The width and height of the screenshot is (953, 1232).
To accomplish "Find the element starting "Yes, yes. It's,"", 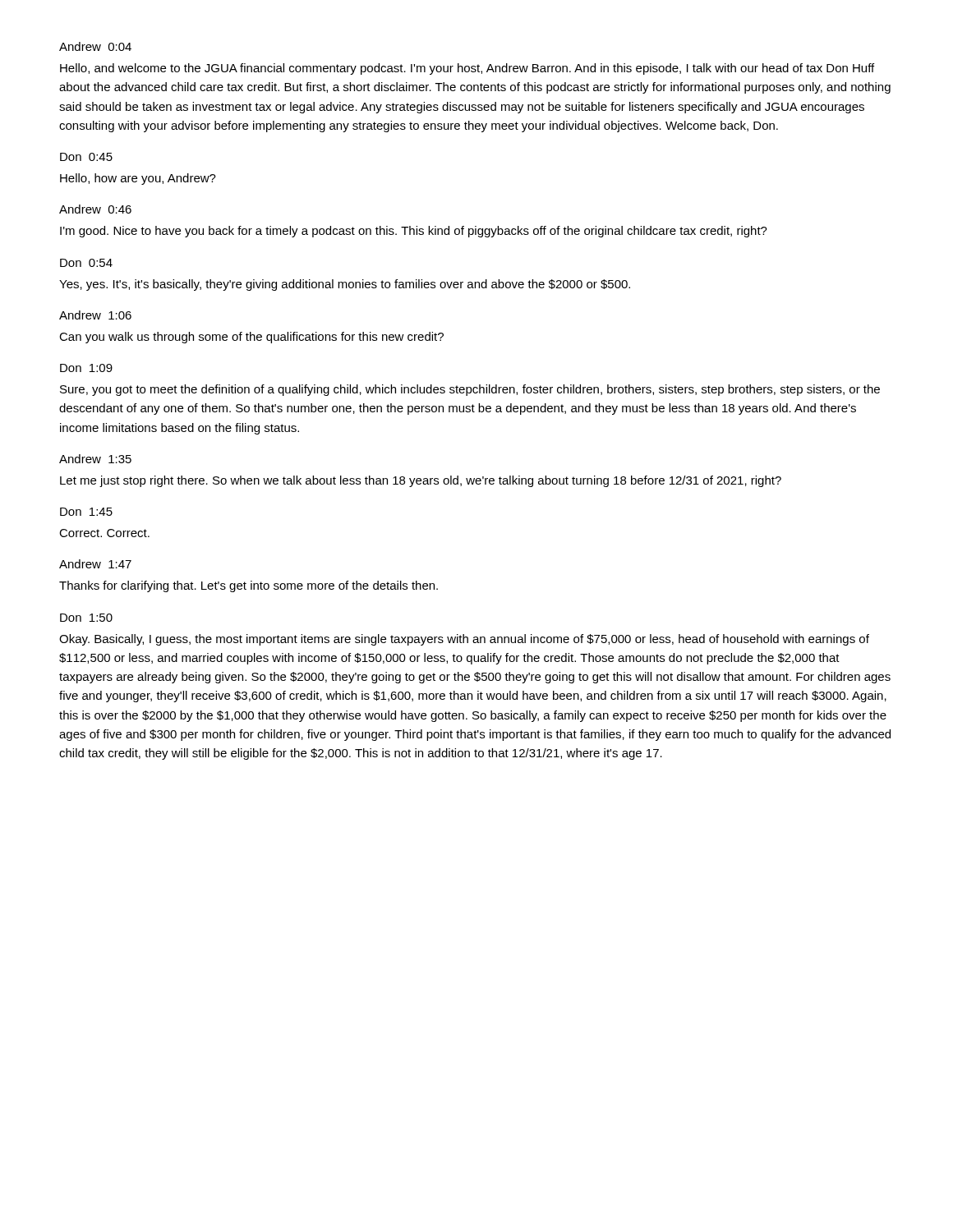I will [x=345, y=283].
